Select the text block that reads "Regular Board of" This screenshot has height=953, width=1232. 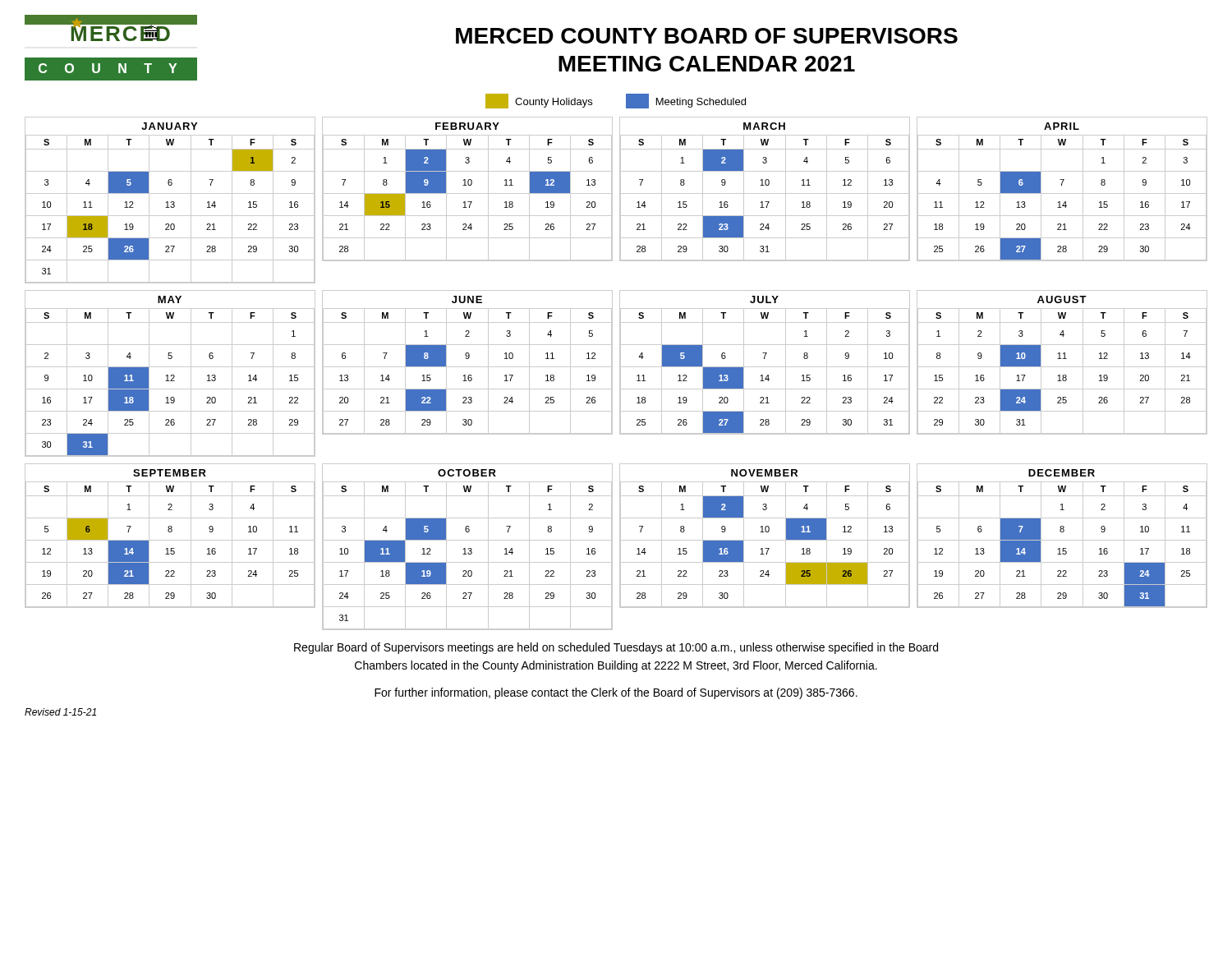[616, 657]
